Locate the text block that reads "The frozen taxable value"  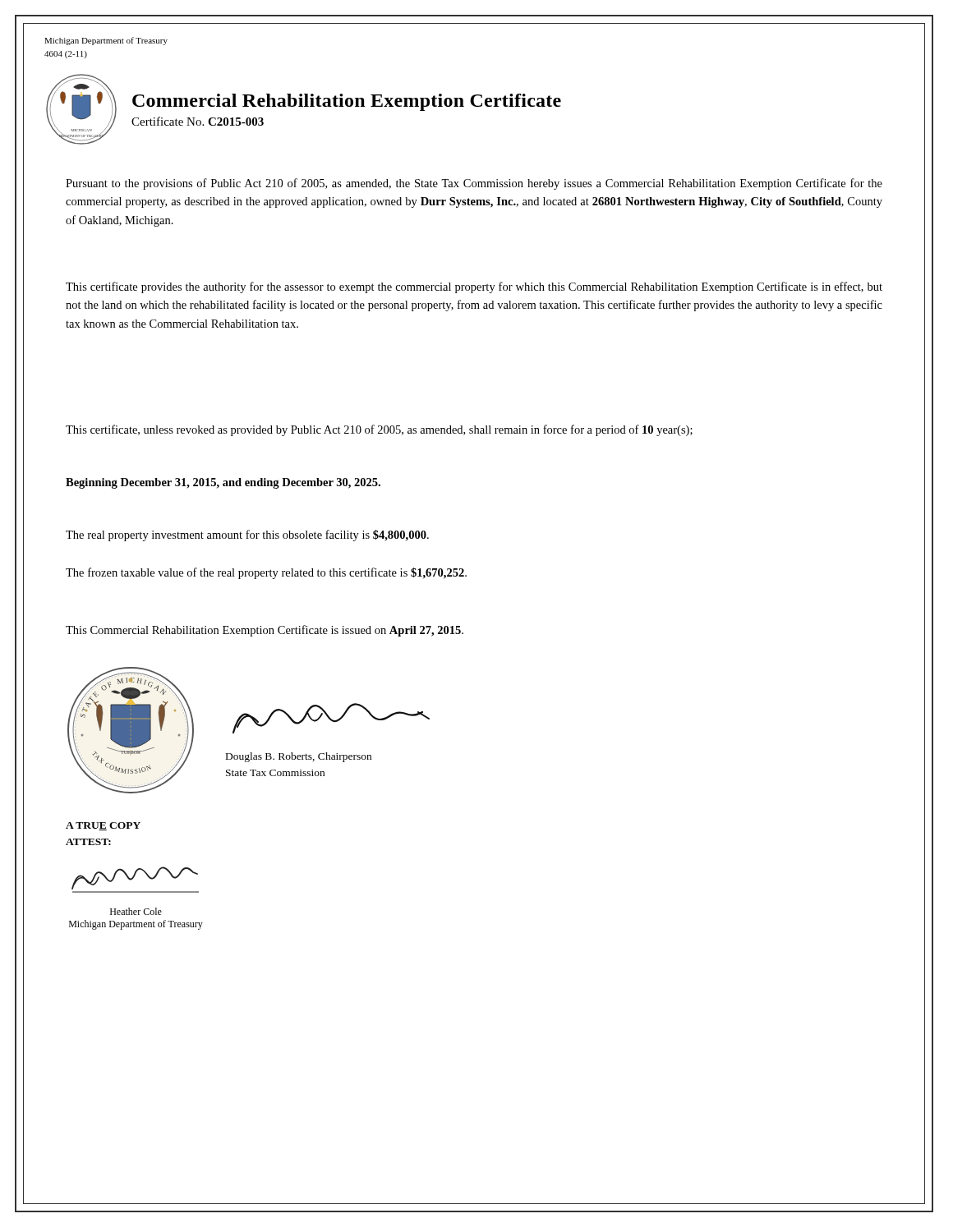pyautogui.click(x=267, y=572)
